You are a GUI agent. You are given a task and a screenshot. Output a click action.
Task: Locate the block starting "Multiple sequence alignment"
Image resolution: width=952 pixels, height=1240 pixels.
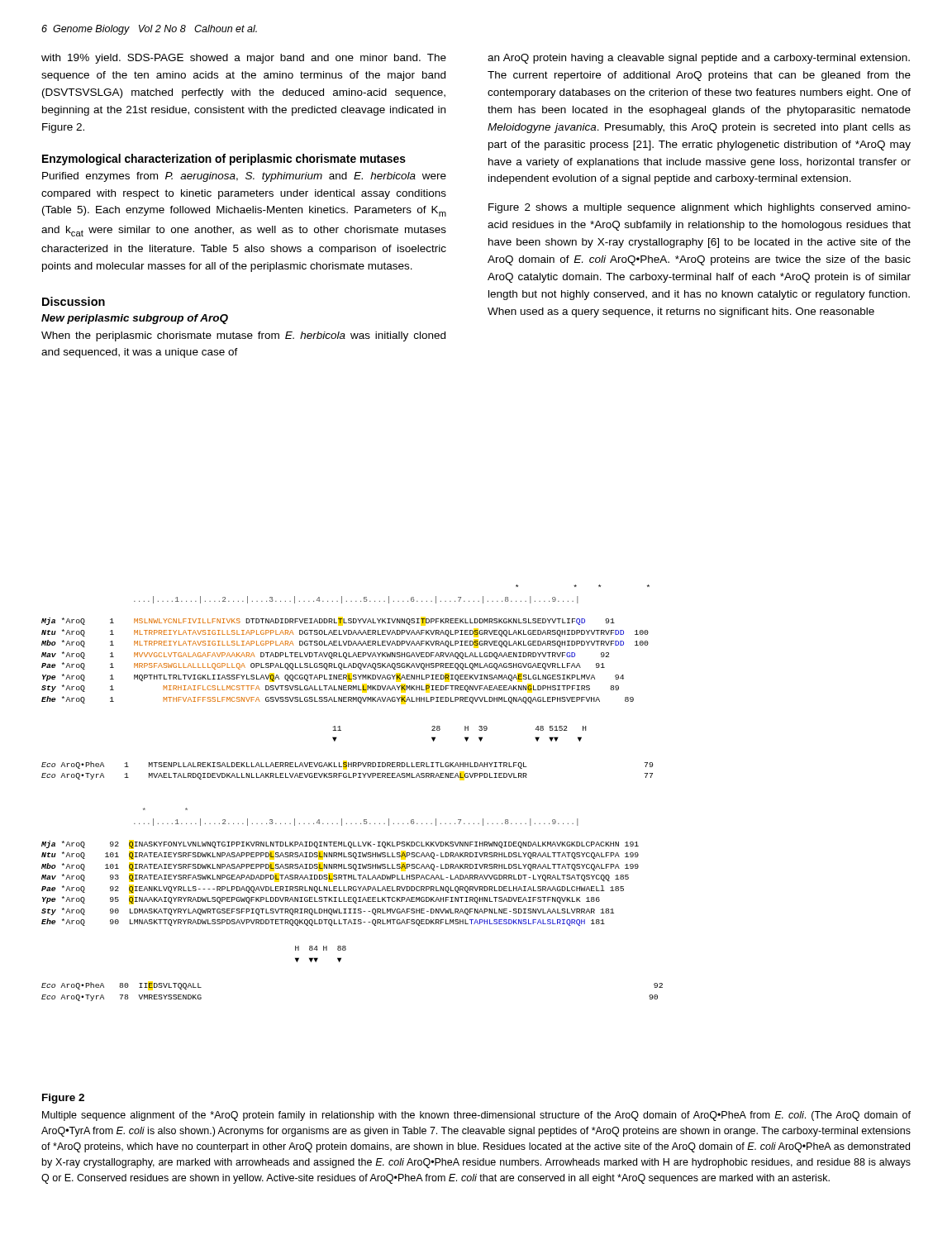[x=476, y=1147]
